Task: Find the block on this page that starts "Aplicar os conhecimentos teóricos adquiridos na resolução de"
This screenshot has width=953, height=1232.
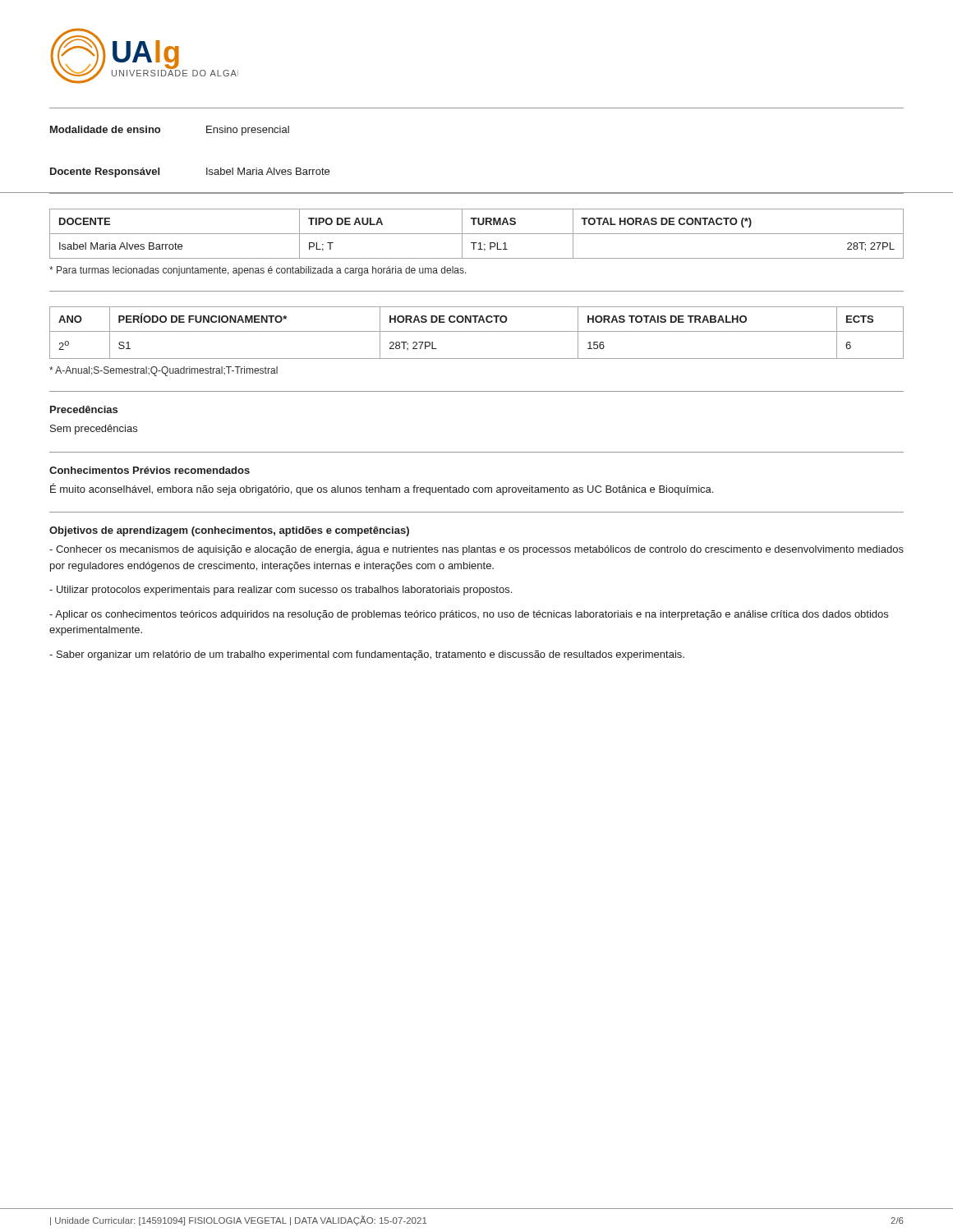Action: coord(469,622)
